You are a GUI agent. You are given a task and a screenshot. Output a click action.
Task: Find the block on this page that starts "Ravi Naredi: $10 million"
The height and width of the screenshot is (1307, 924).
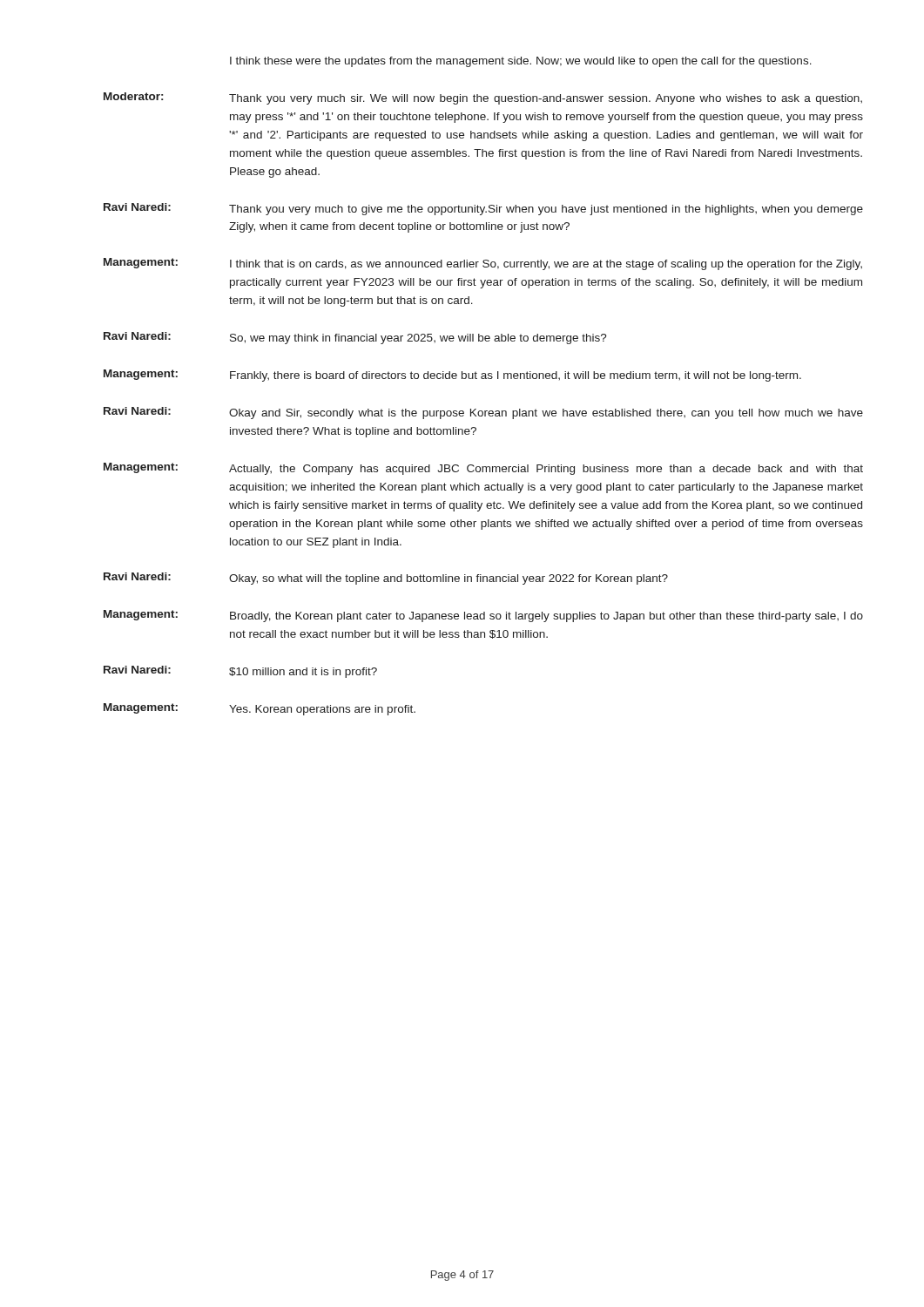pyautogui.click(x=240, y=672)
